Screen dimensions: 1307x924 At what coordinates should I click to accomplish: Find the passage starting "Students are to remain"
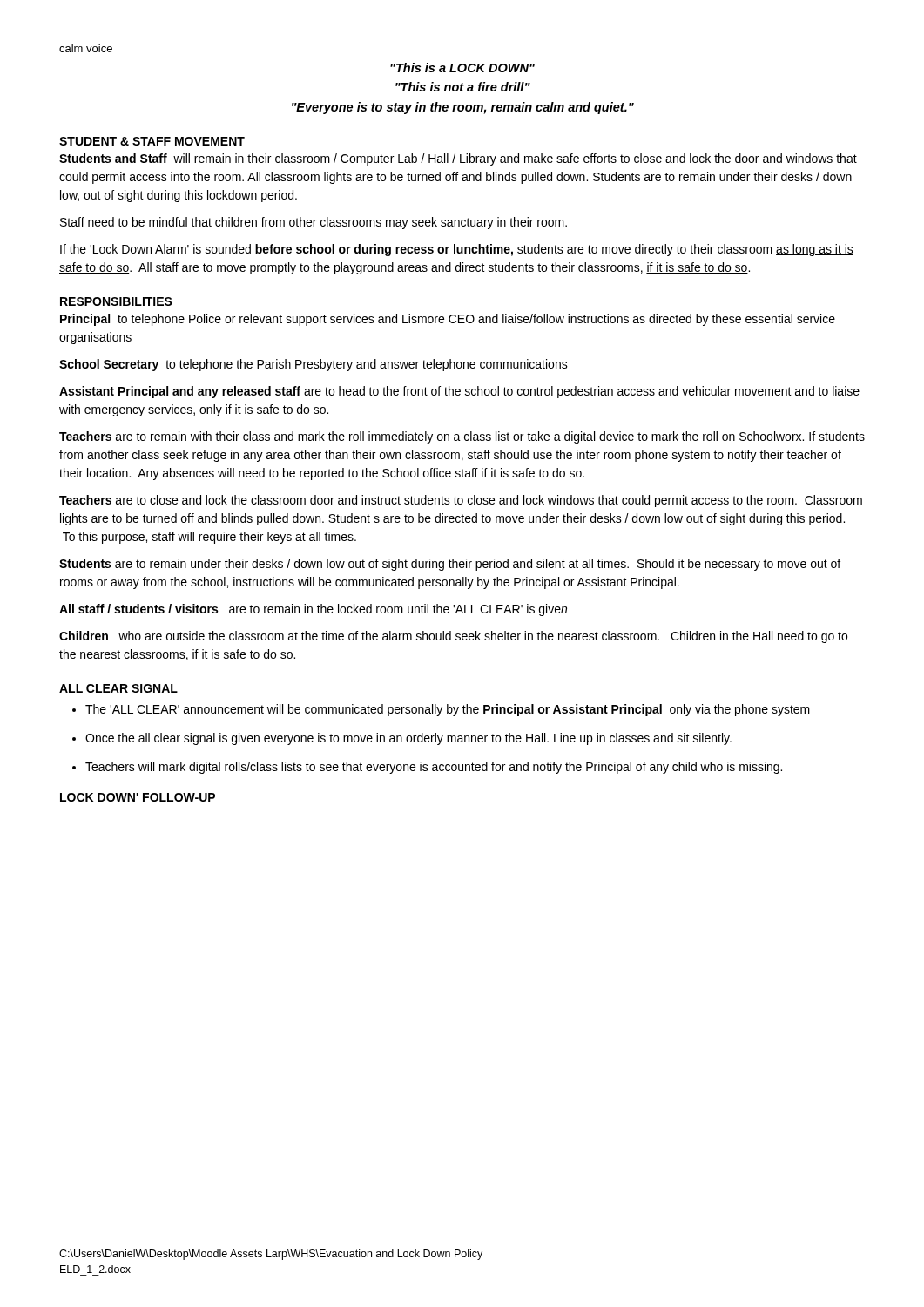pyautogui.click(x=450, y=573)
